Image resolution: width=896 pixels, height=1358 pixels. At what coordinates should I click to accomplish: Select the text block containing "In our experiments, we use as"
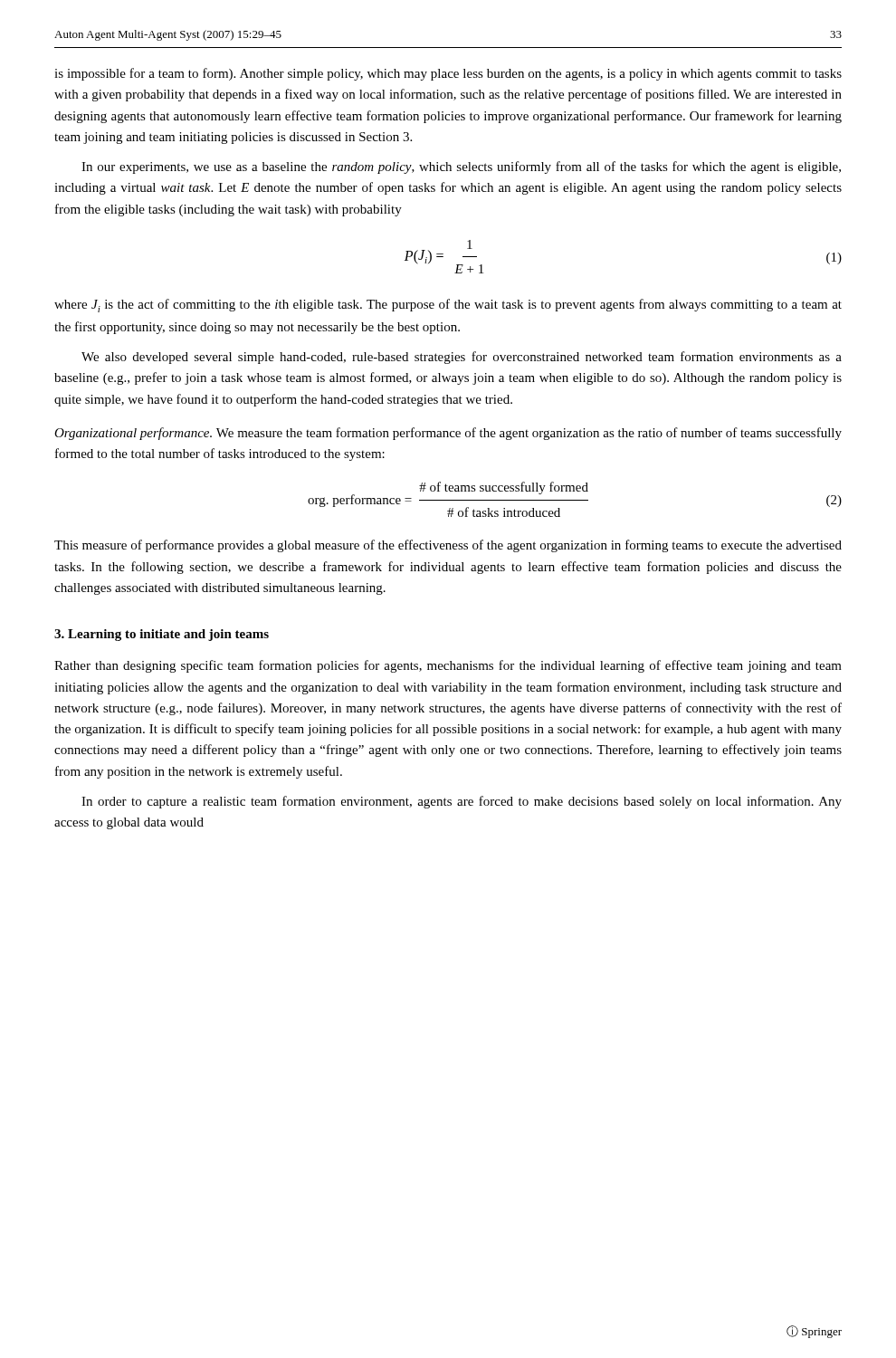448,188
